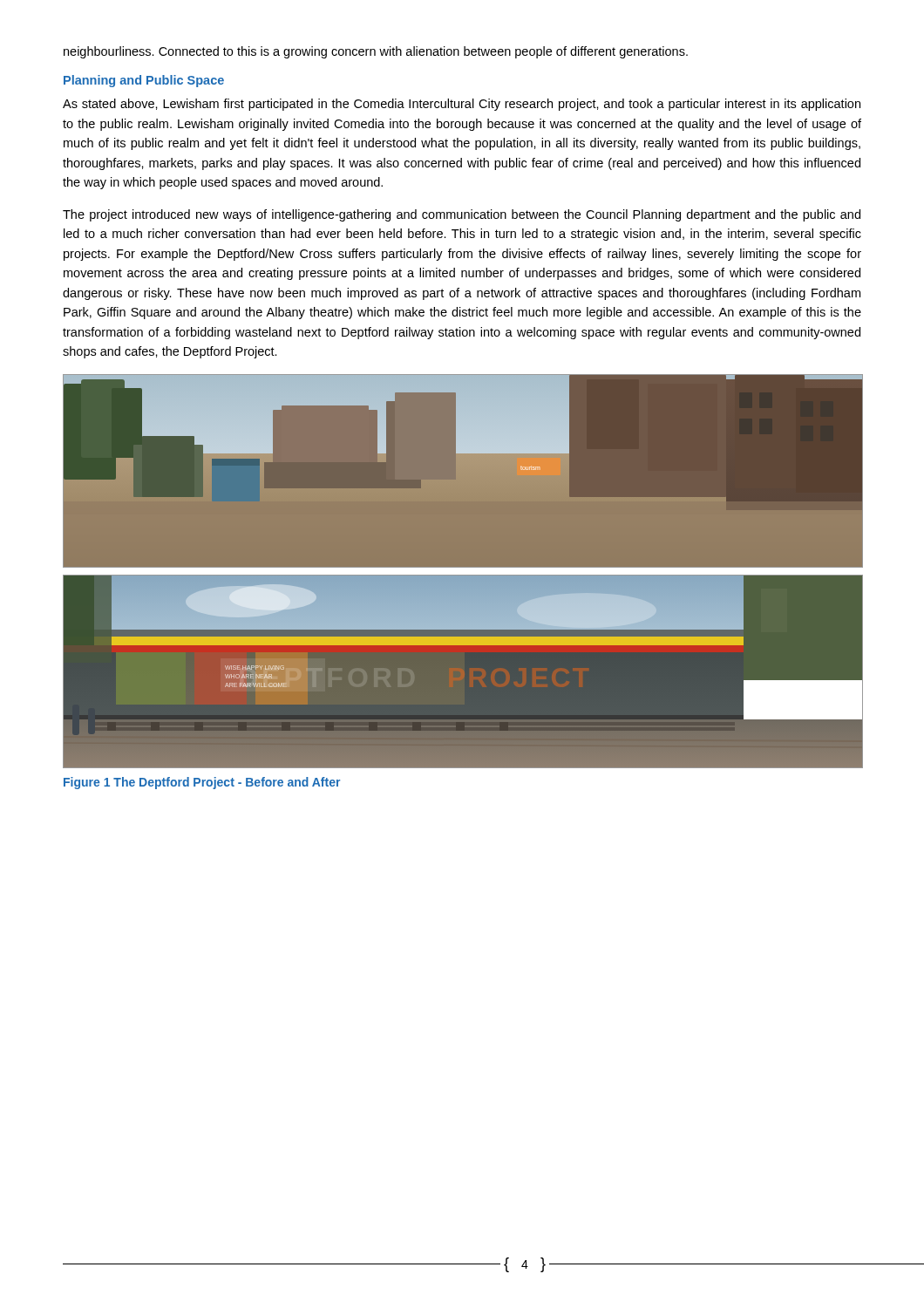This screenshot has height=1308, width=924.
Task: Locate the block of text that opens with "The project introduced new ways of intelligence-gathering and"
Action: (462, 283)
